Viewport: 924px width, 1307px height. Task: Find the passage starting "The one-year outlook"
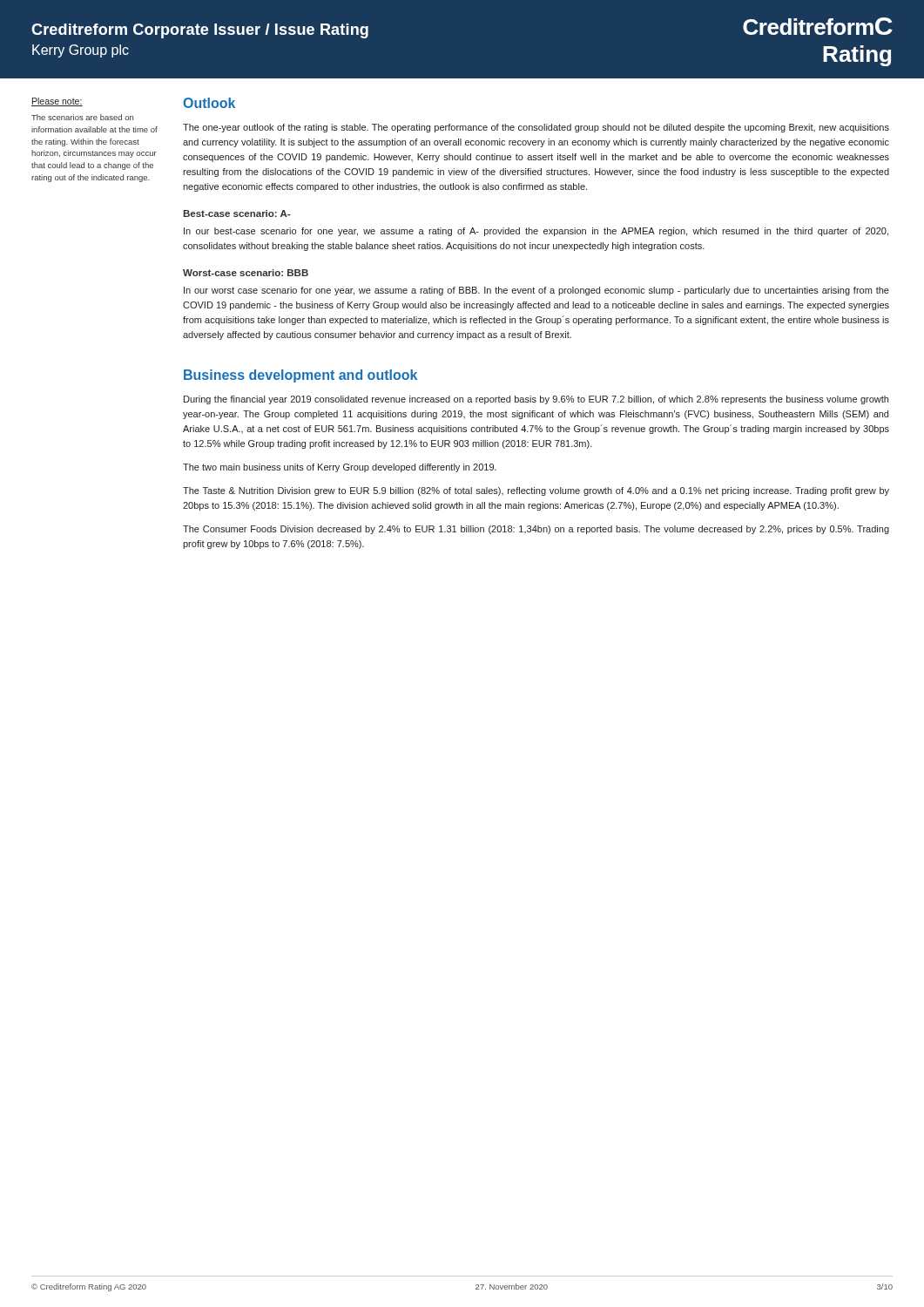point(536,157)
